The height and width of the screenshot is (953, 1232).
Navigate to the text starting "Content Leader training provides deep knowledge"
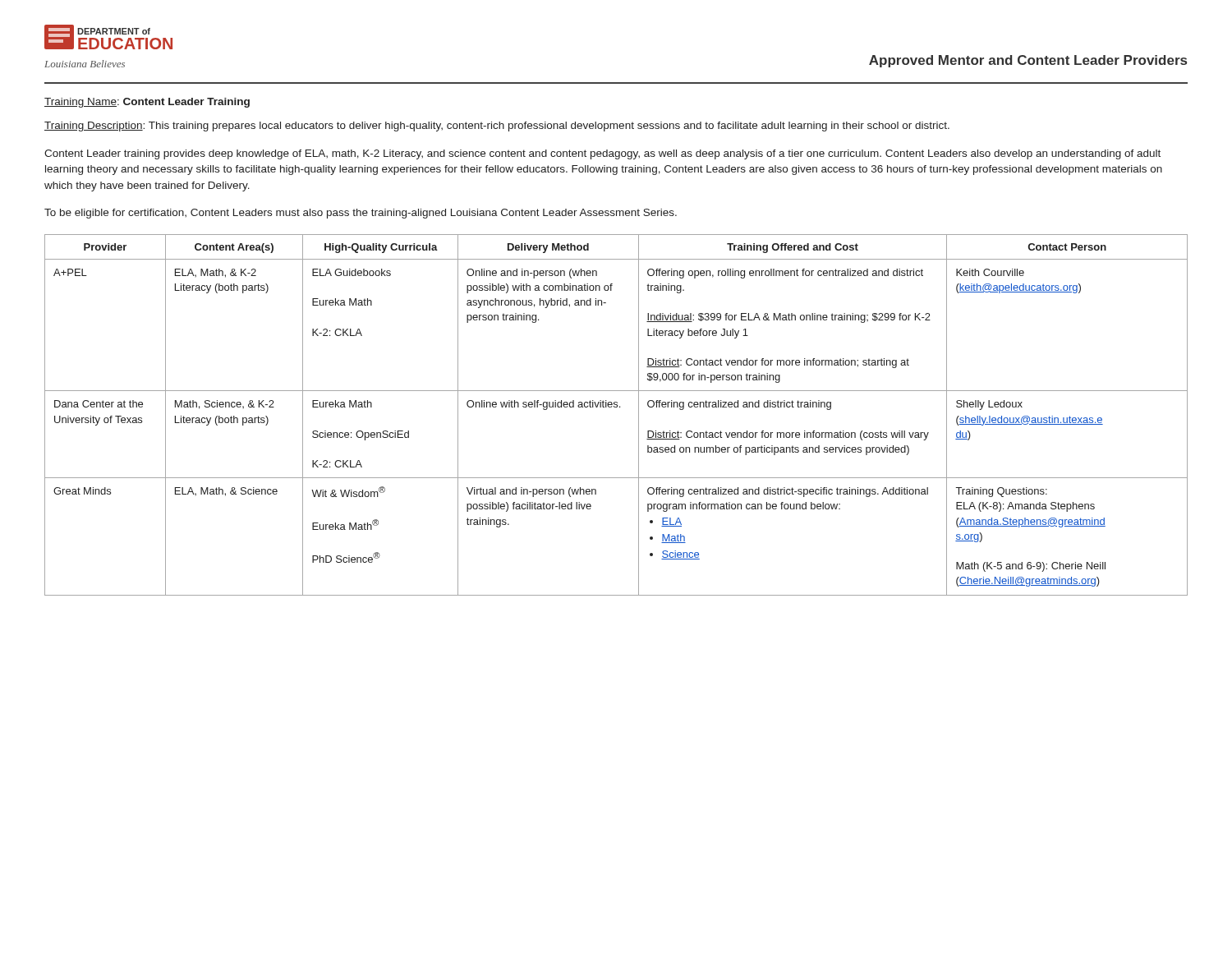(603, 169)
